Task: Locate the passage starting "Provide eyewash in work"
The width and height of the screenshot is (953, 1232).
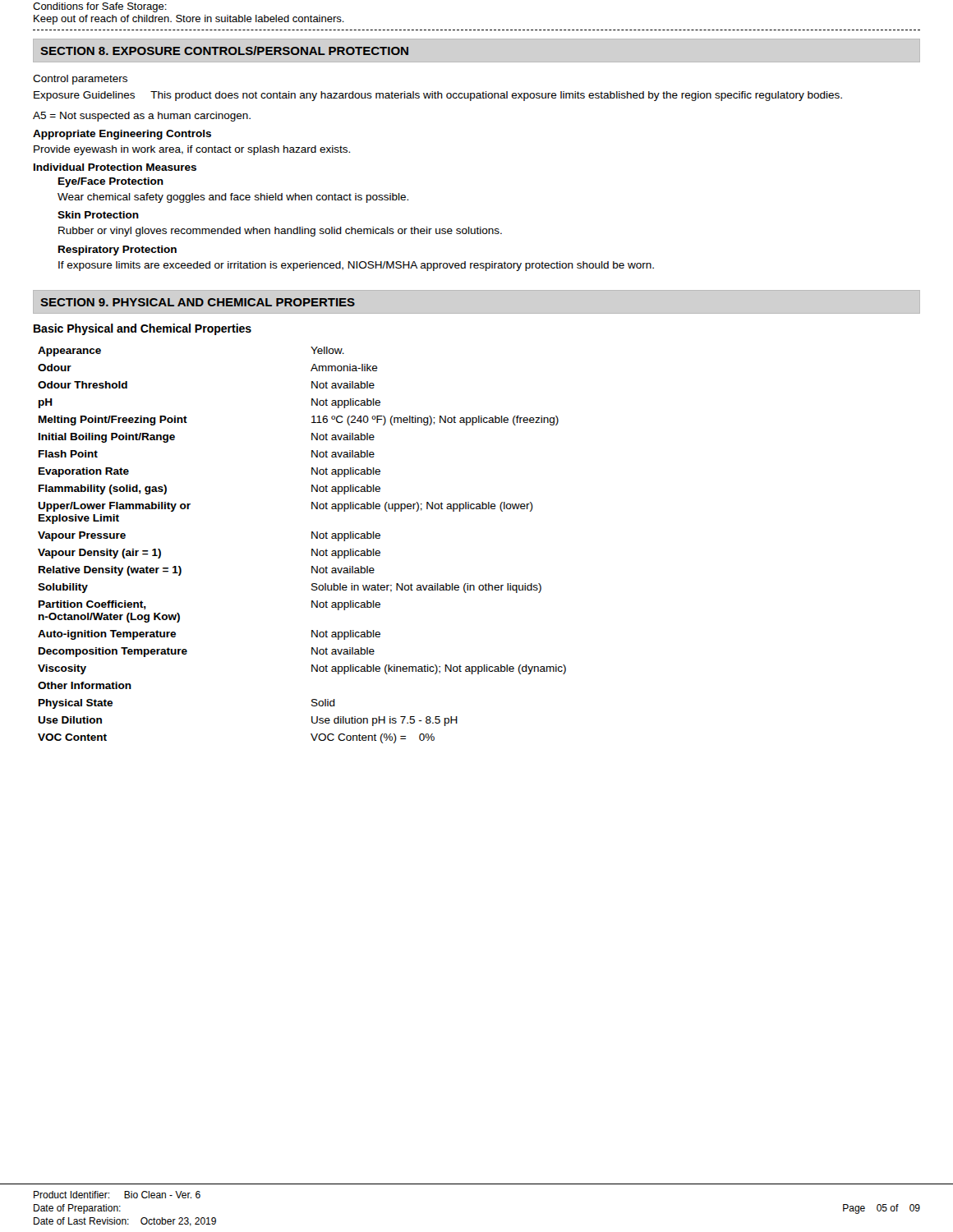Action: pos(192,149)
